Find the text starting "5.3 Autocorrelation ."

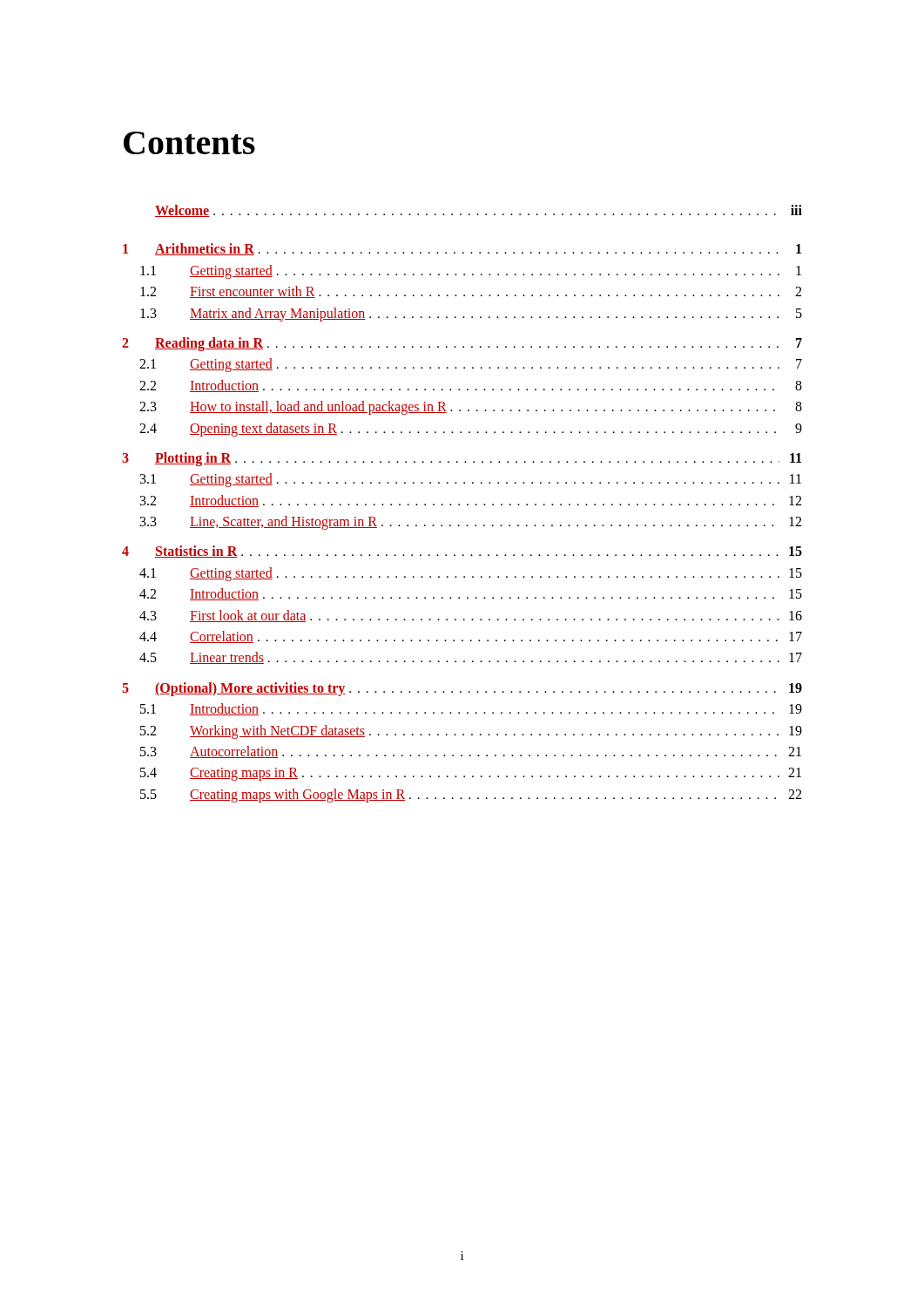pyautogui.click(x=462, y=751)
